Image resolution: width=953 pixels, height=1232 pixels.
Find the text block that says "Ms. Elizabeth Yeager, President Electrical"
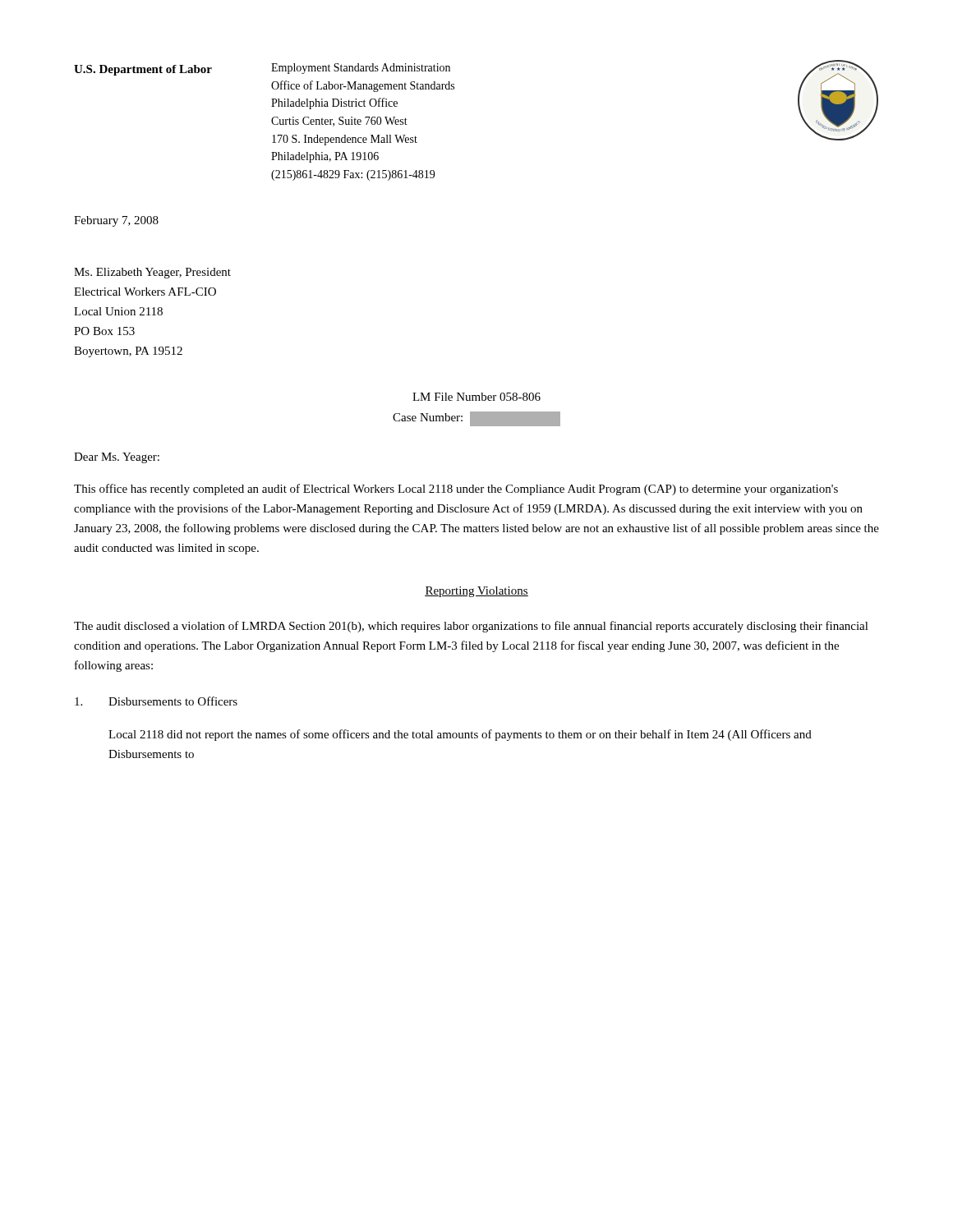pyautogui.click(x=152, y=311)
